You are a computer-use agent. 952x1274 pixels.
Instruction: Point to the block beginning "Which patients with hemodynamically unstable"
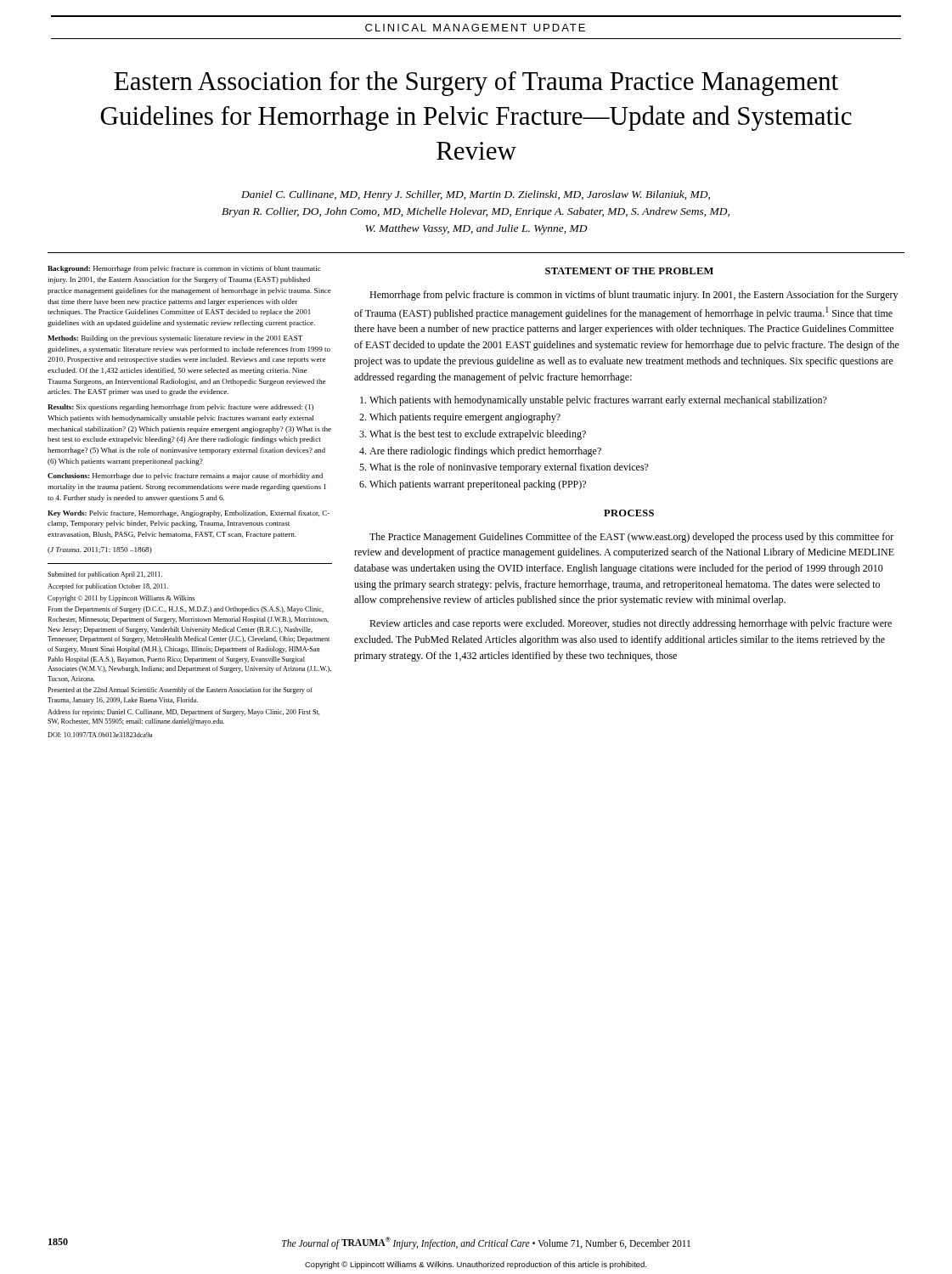pos(598,400)
